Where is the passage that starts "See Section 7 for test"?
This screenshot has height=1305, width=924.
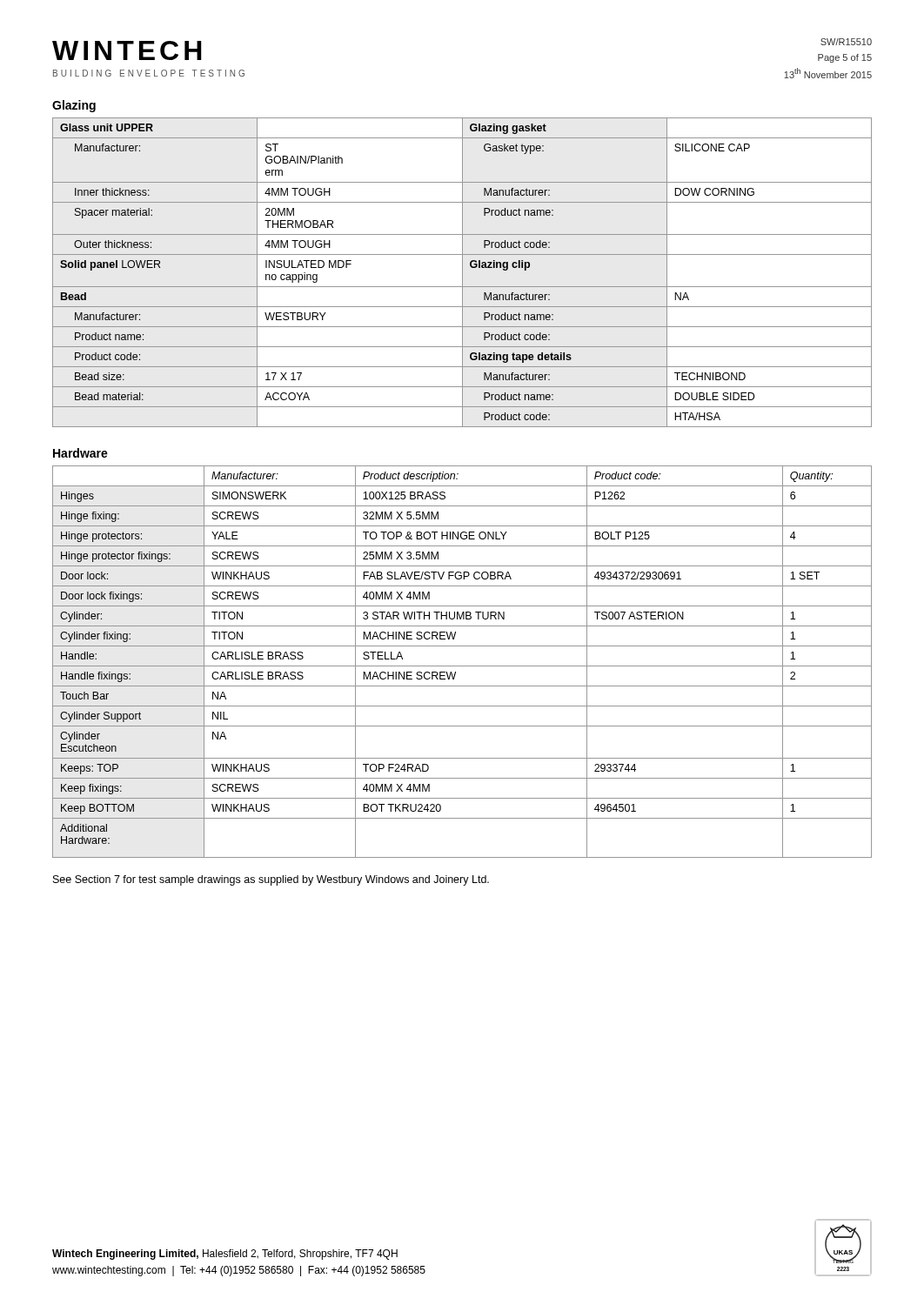coord(271,880)
